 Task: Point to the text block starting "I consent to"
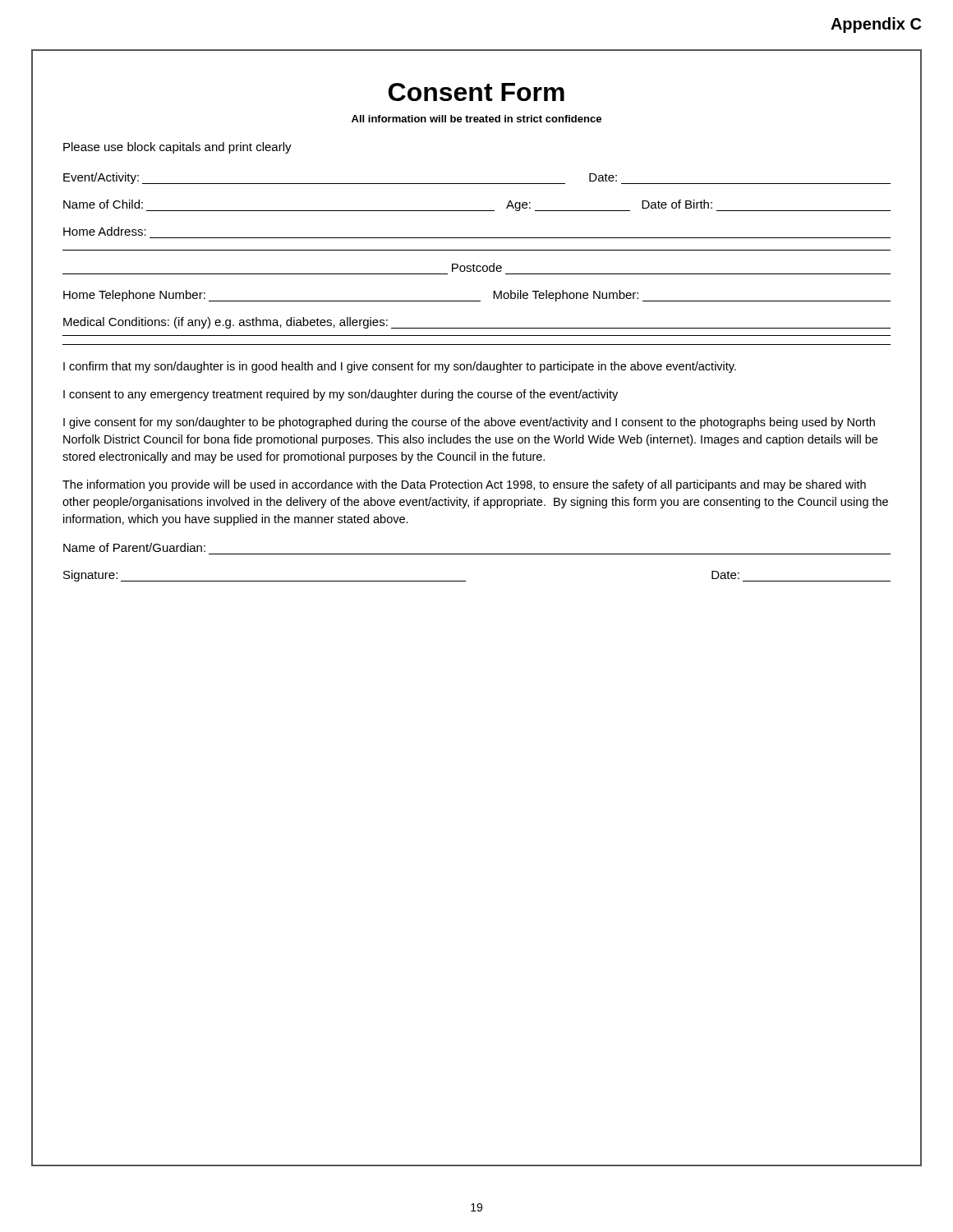point(340,394)
